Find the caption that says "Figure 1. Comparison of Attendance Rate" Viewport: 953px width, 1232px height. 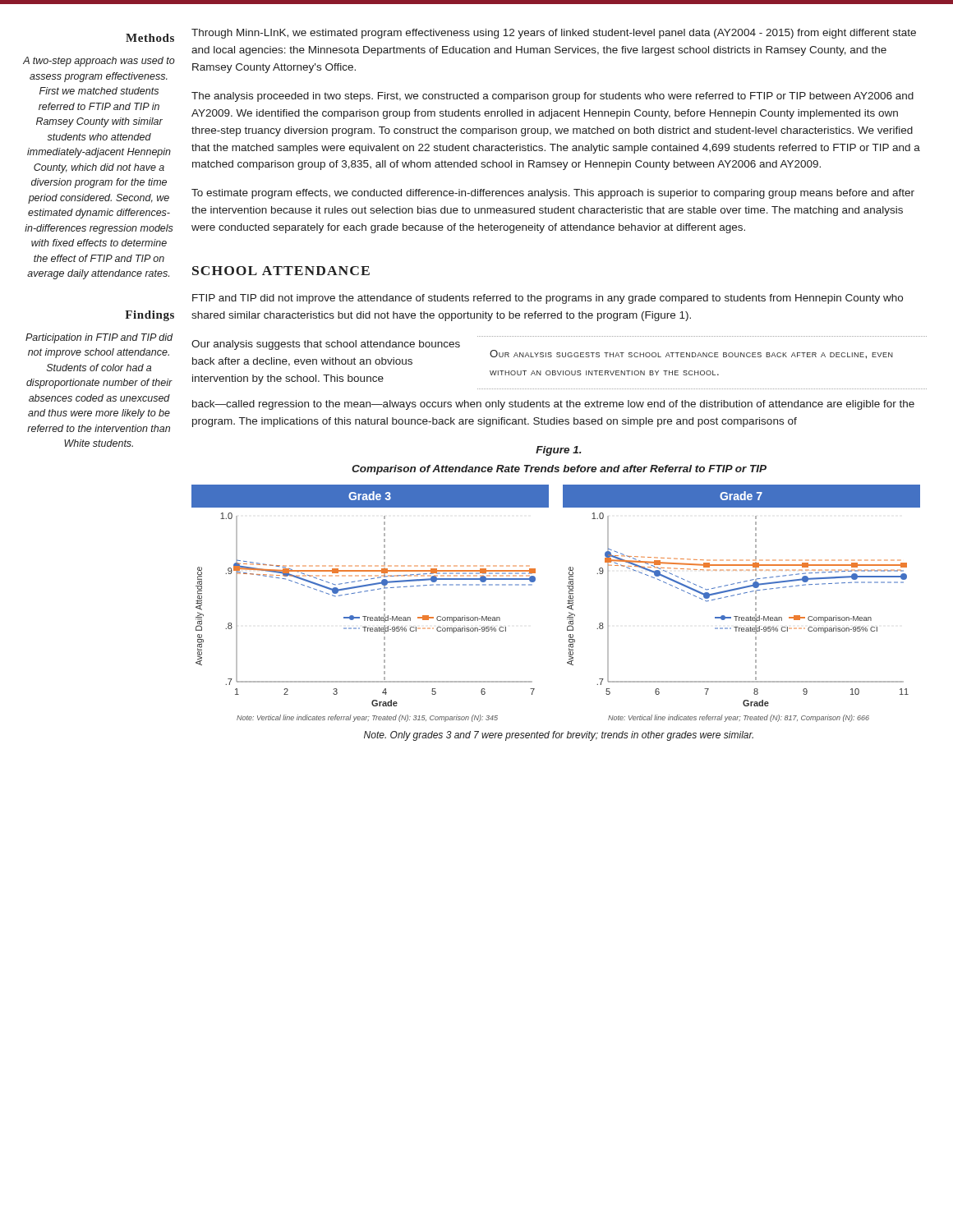pos(559,460)
